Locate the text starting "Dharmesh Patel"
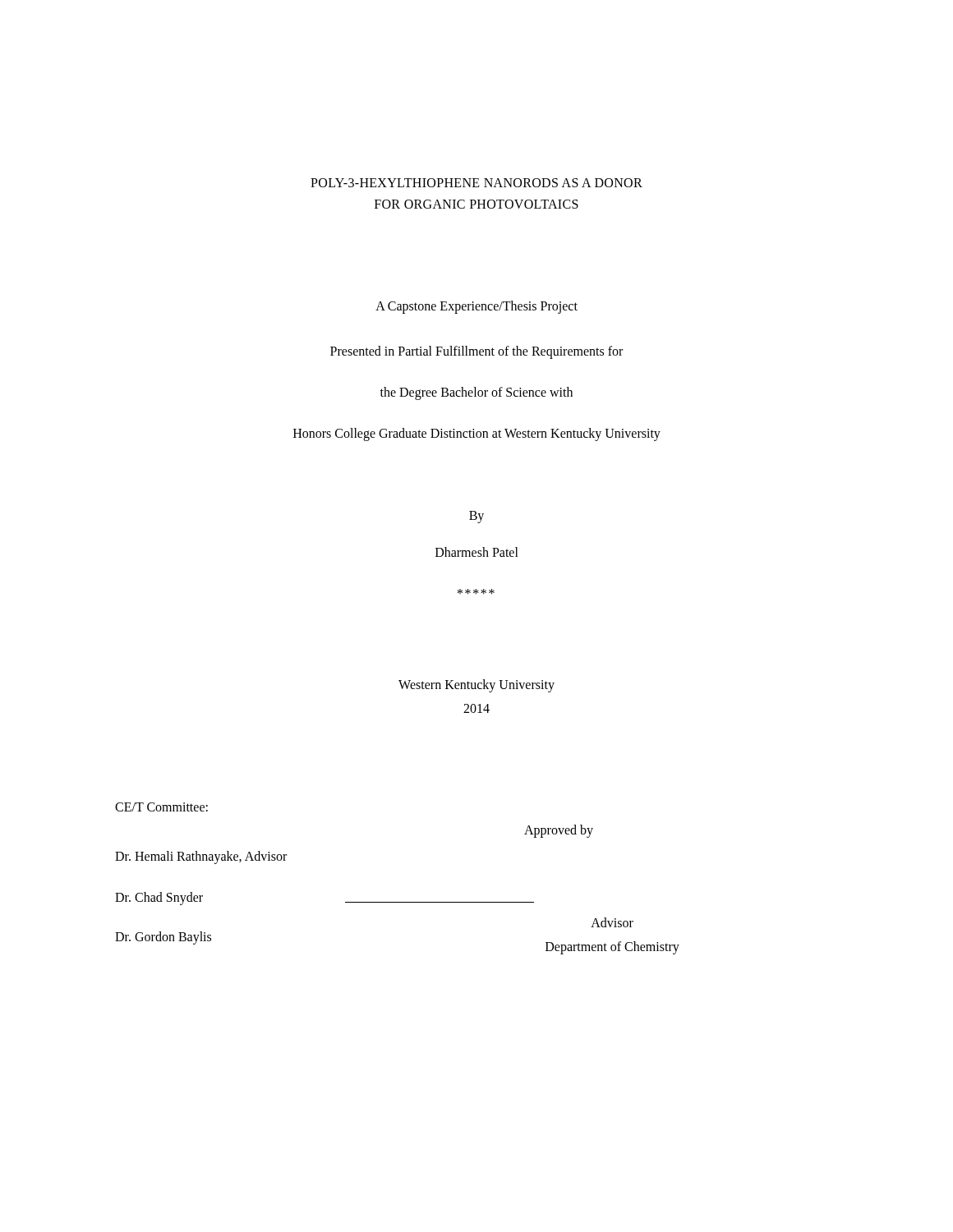 [x=476, y=552]
